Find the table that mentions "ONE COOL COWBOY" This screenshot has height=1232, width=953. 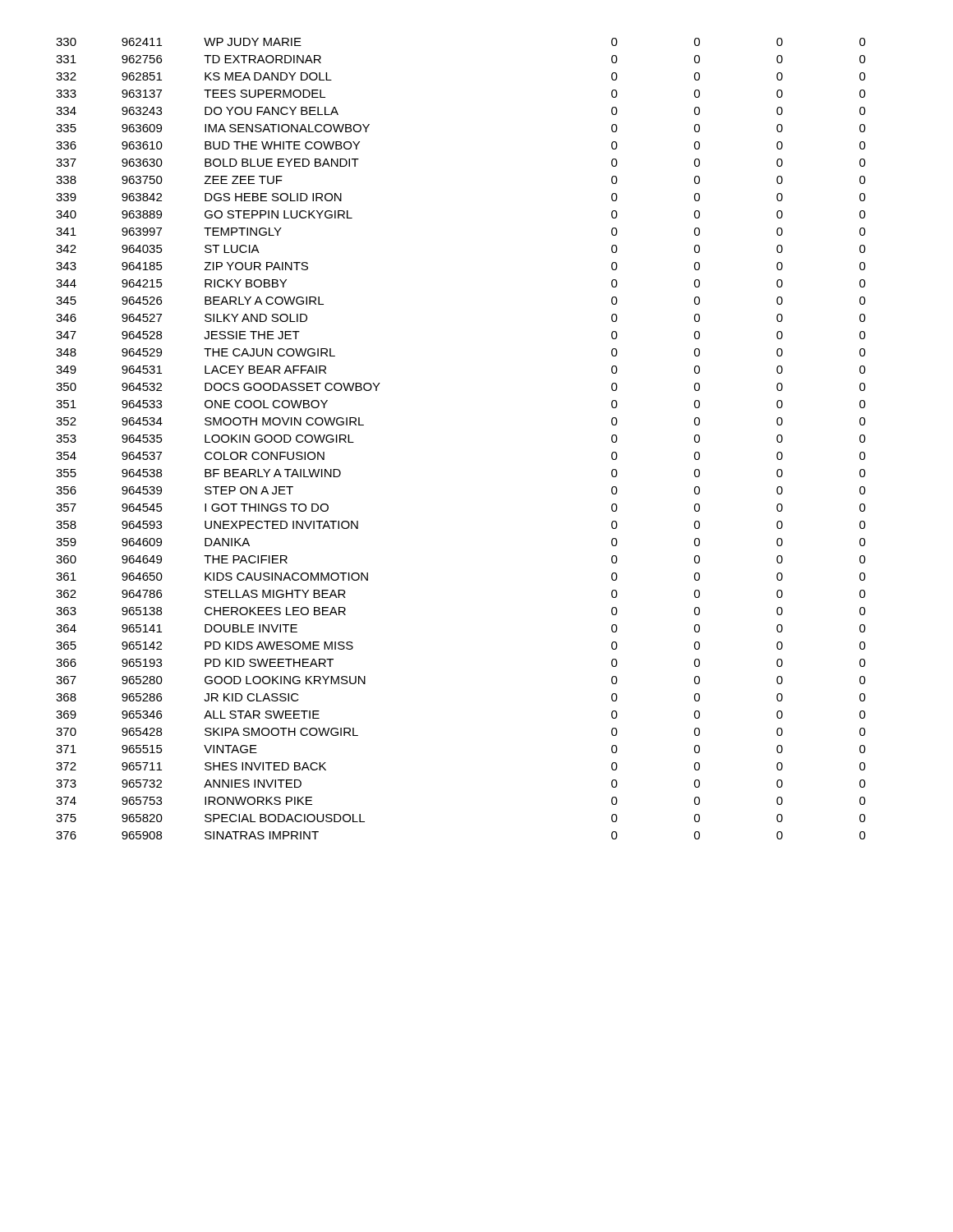[x=476, y=438]
